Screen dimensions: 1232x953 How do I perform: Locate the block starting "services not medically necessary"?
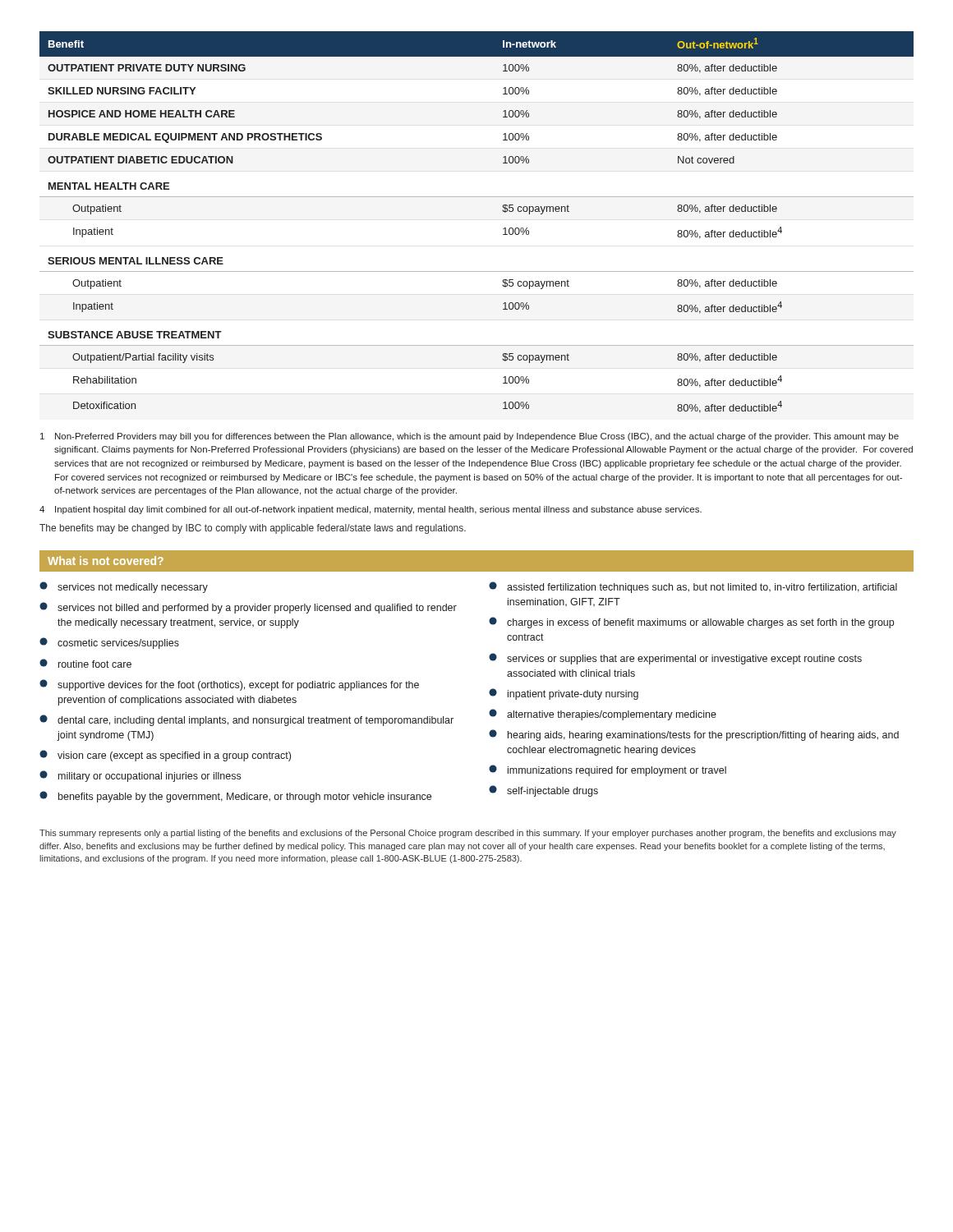(124, 587)
